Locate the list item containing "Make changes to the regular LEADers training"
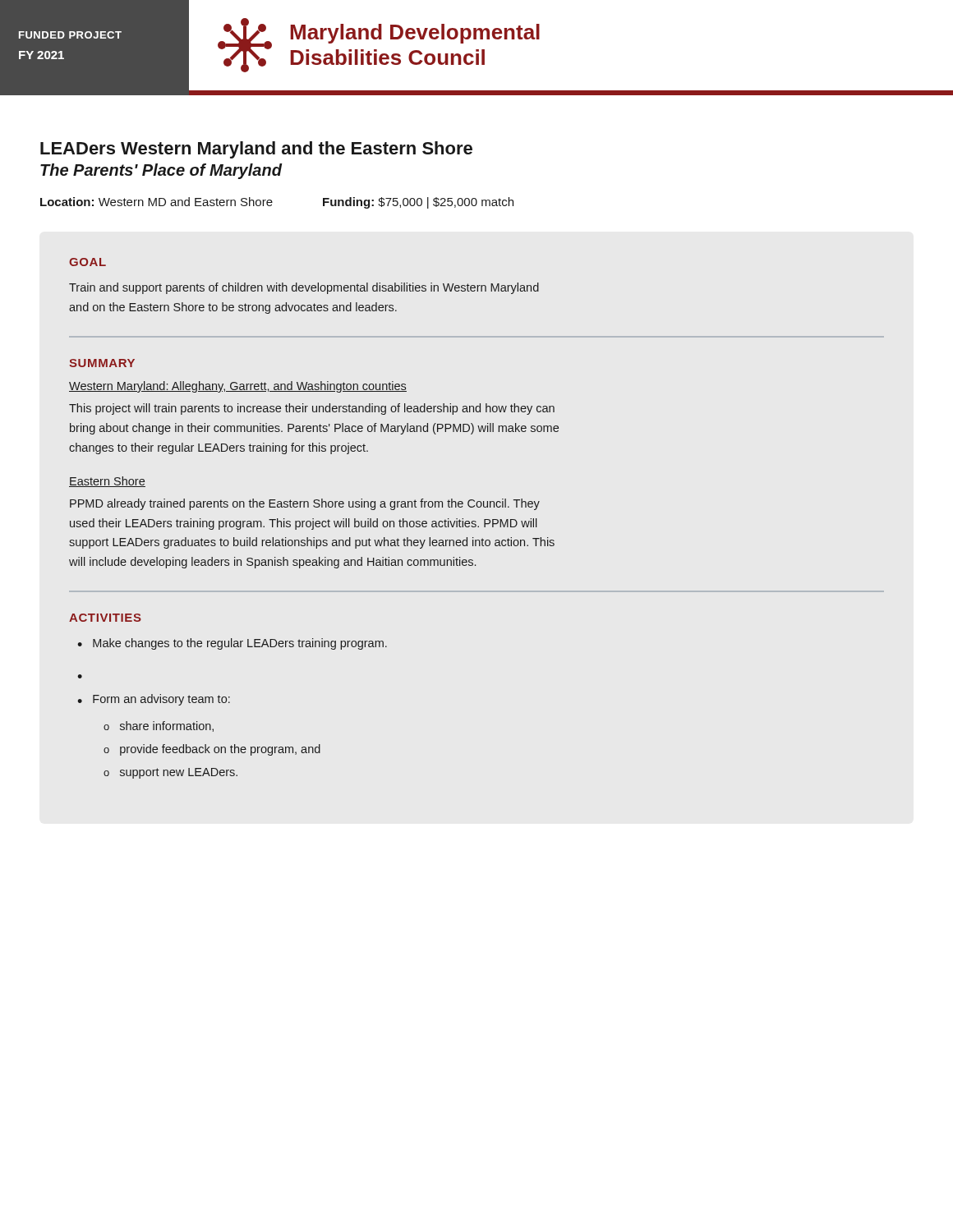Screen dimensions: 1232x953 coord(240,644)
